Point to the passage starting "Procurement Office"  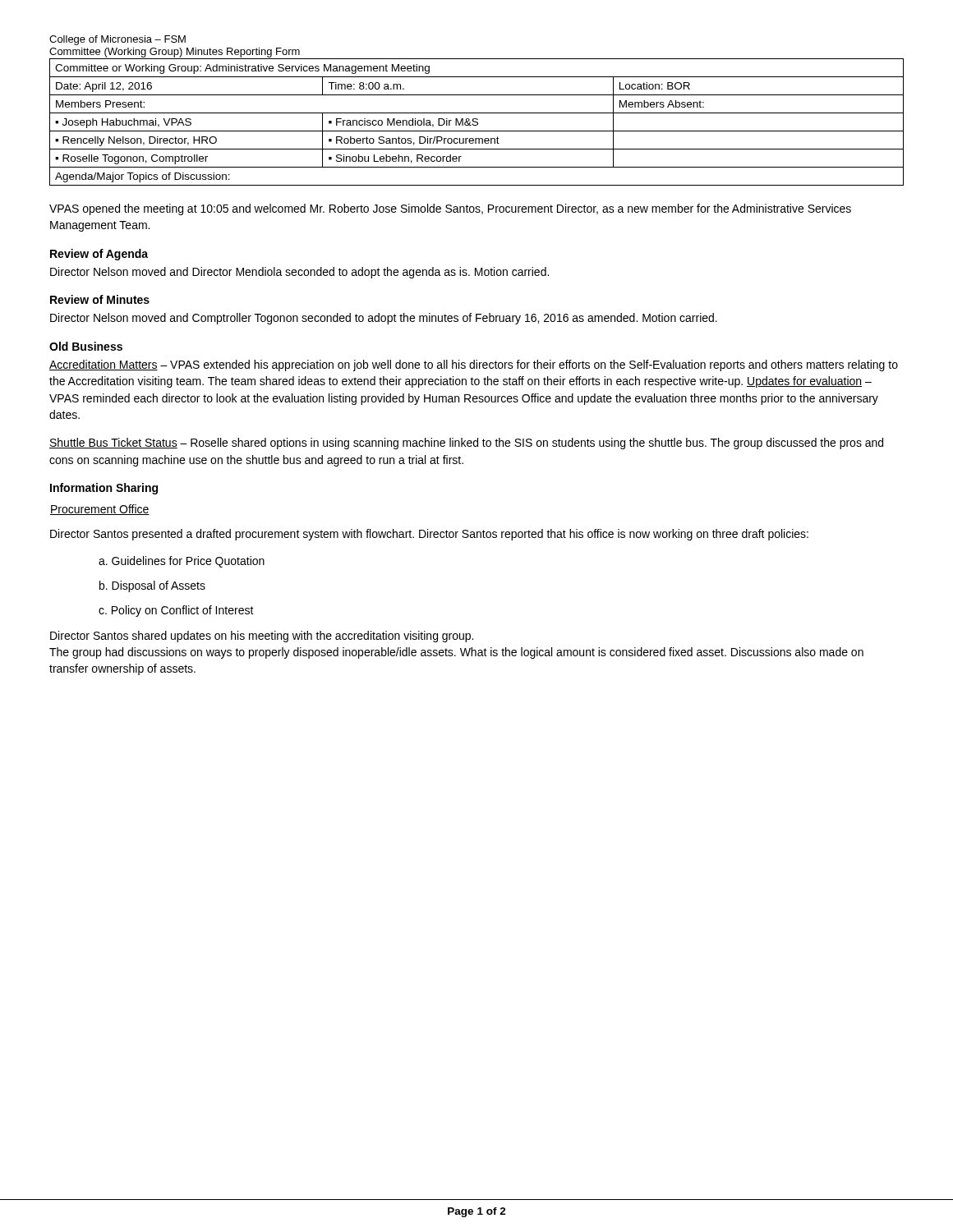coord(100,509)
